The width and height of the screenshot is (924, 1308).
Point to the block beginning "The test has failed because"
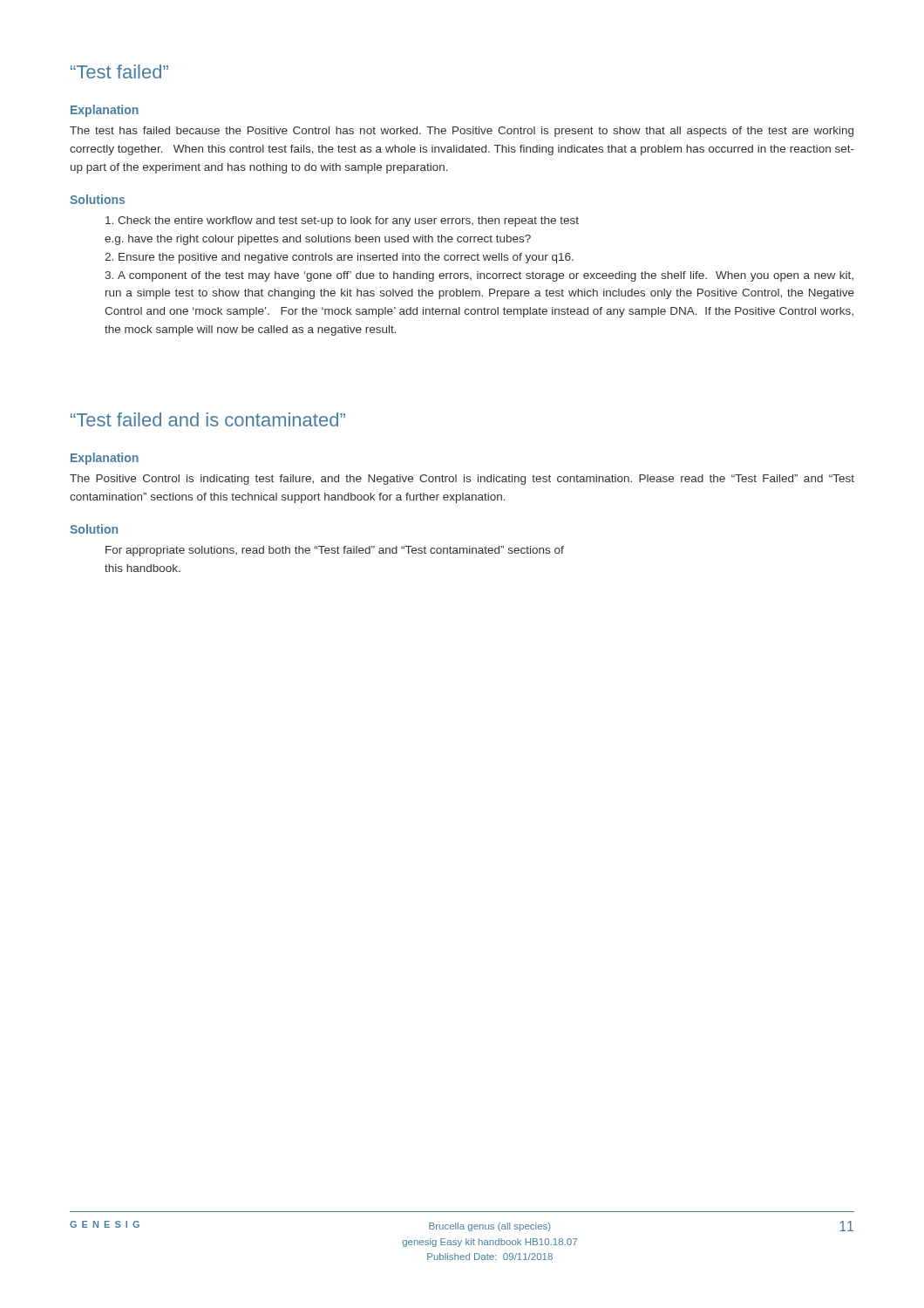coord(462,149)
